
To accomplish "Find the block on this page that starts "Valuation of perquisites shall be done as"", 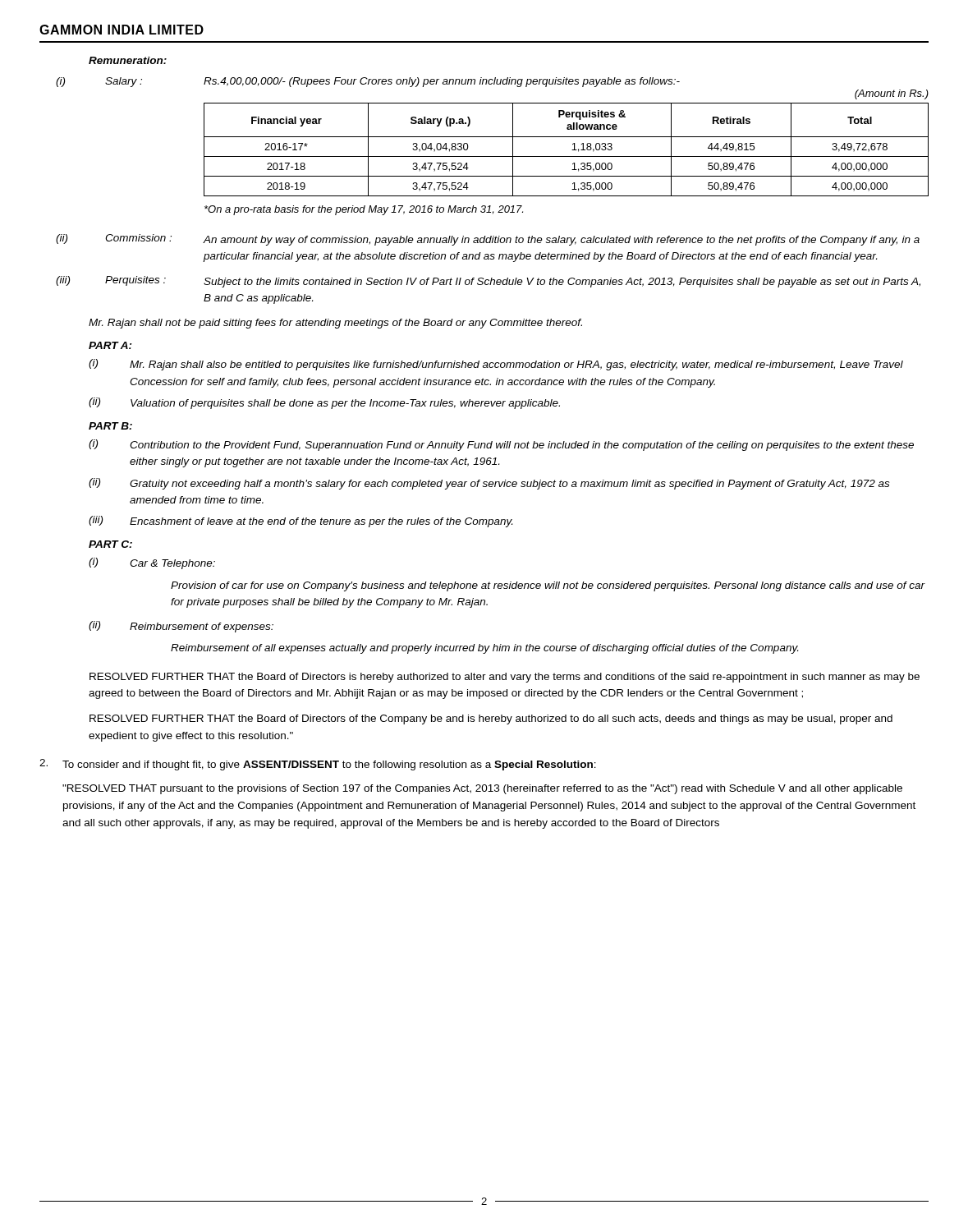I will [x=346, y=403].
